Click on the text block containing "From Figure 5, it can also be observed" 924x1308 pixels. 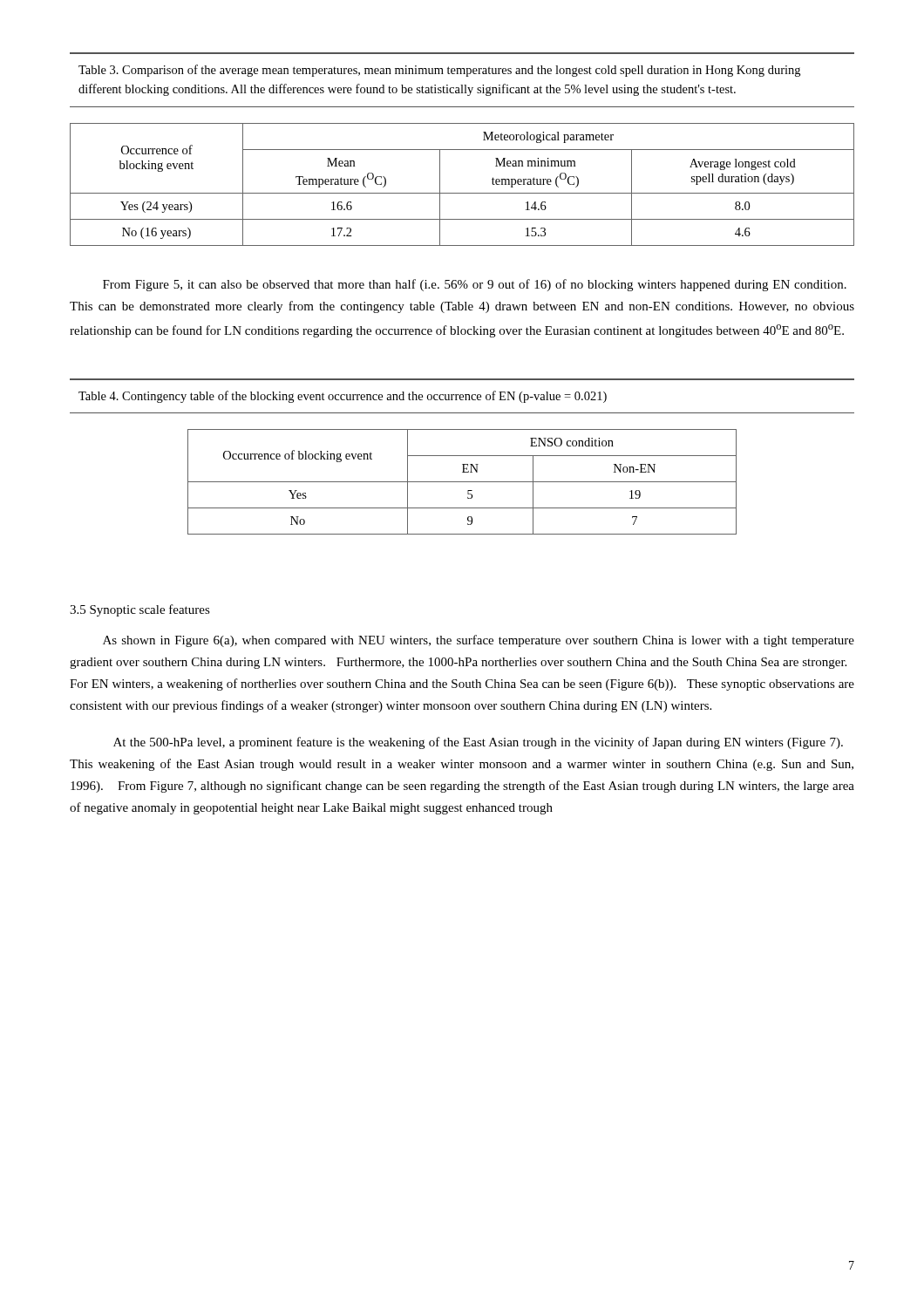462,308
